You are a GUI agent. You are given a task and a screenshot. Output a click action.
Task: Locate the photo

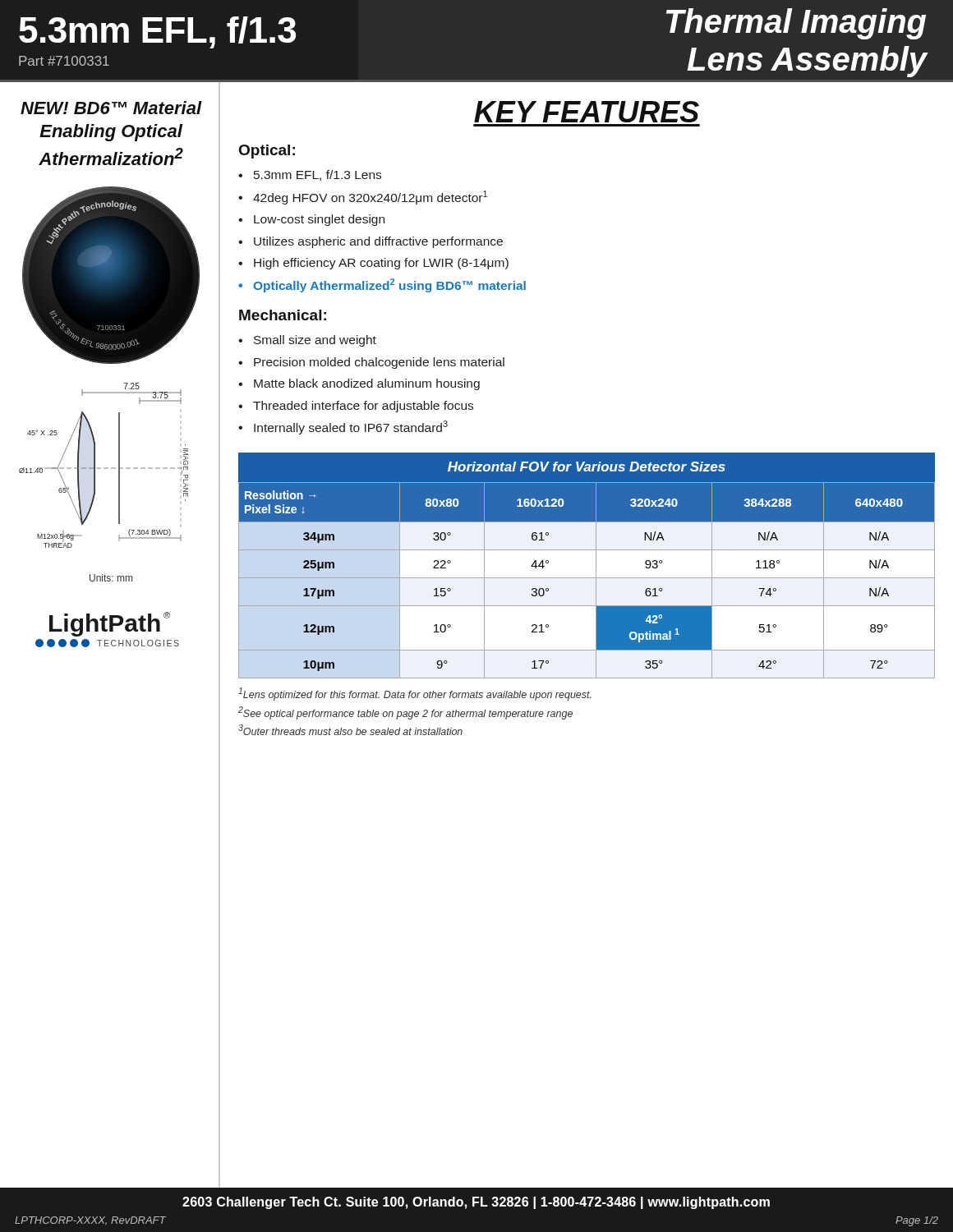(x=111, y=275)
